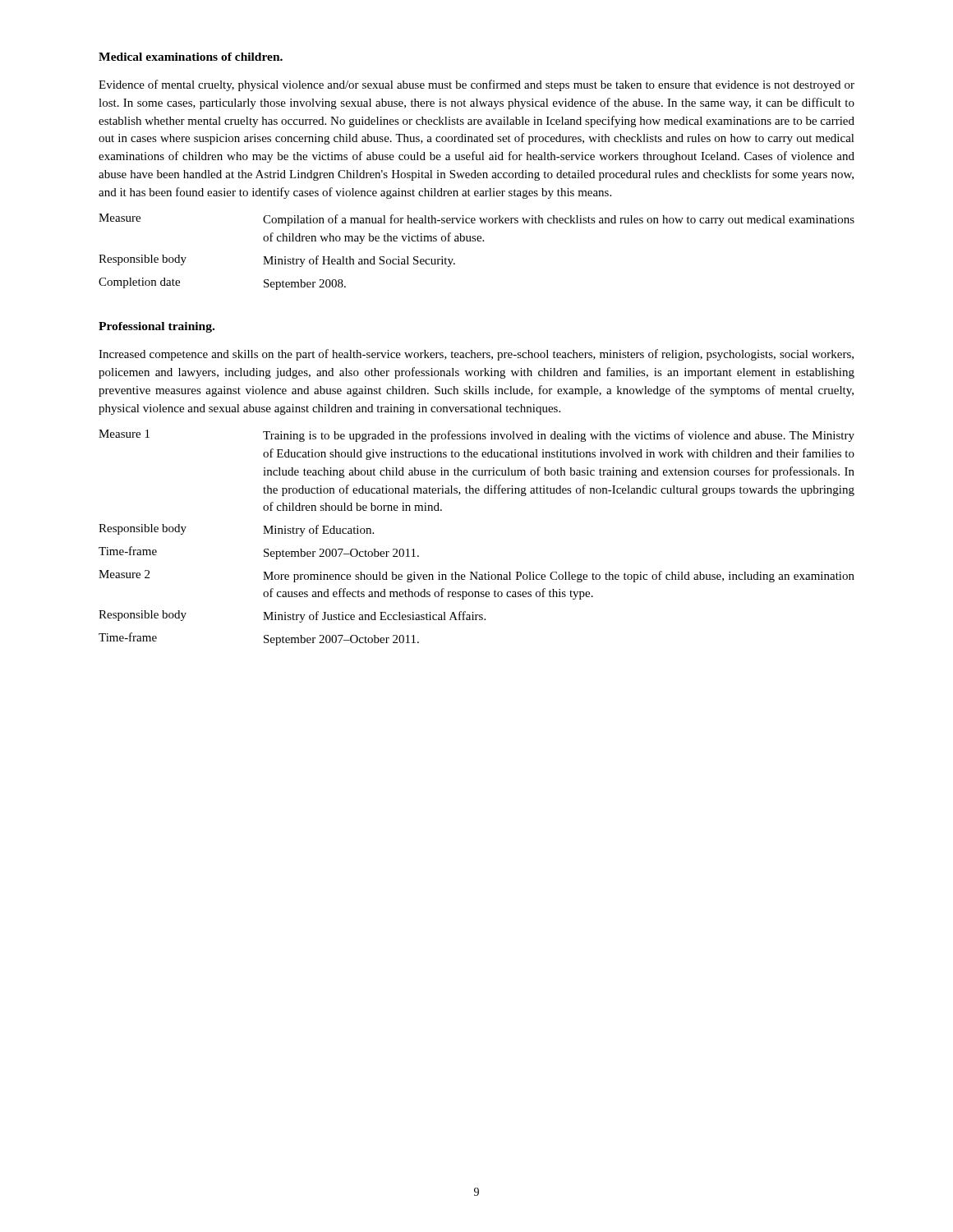Click on the list item that reads "Completion date September 2008."
Image resolution: width=953 pixels, height=1232 pixels.
coord(133,284)
